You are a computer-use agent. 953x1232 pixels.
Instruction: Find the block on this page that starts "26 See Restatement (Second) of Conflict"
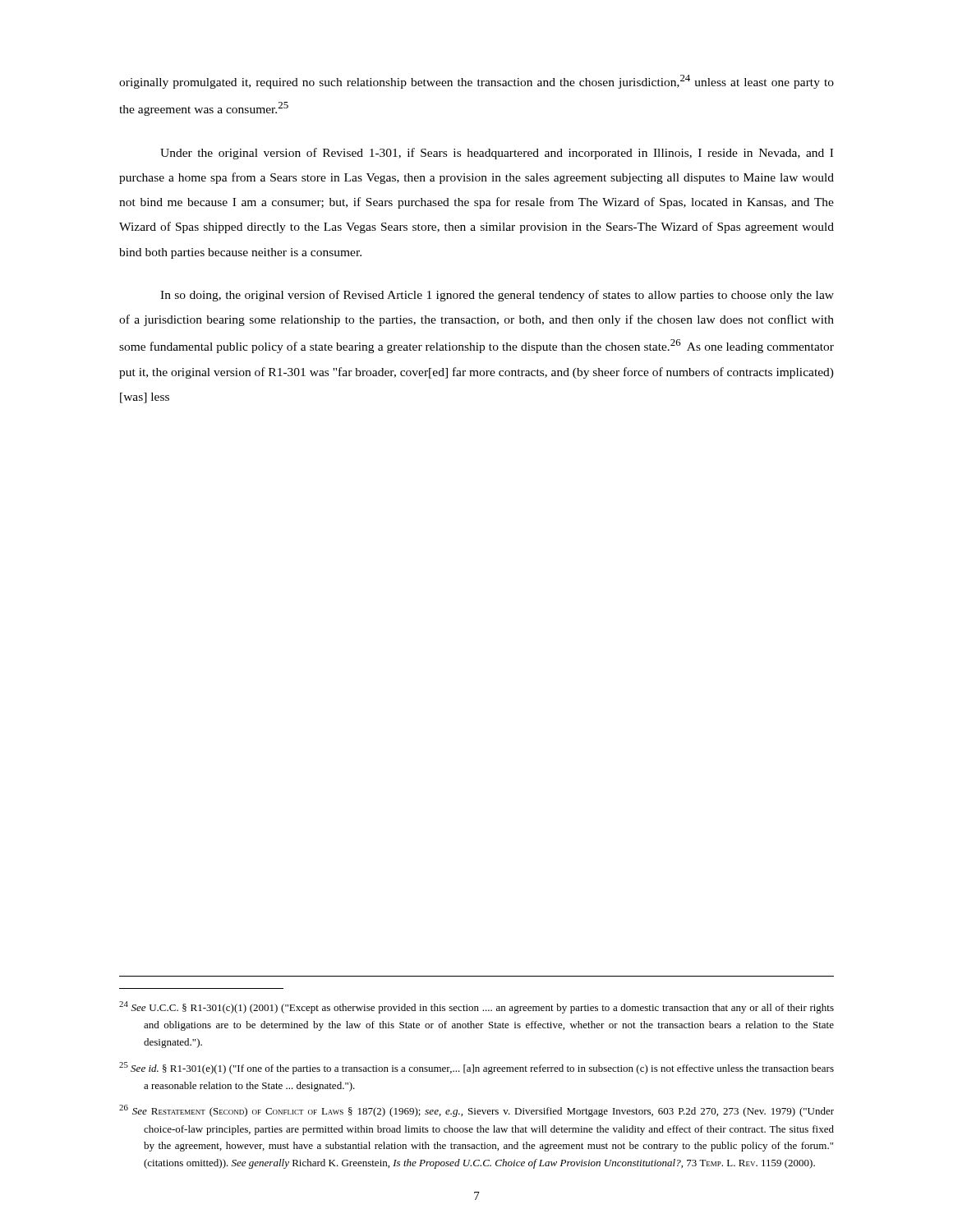point(476,1136)
